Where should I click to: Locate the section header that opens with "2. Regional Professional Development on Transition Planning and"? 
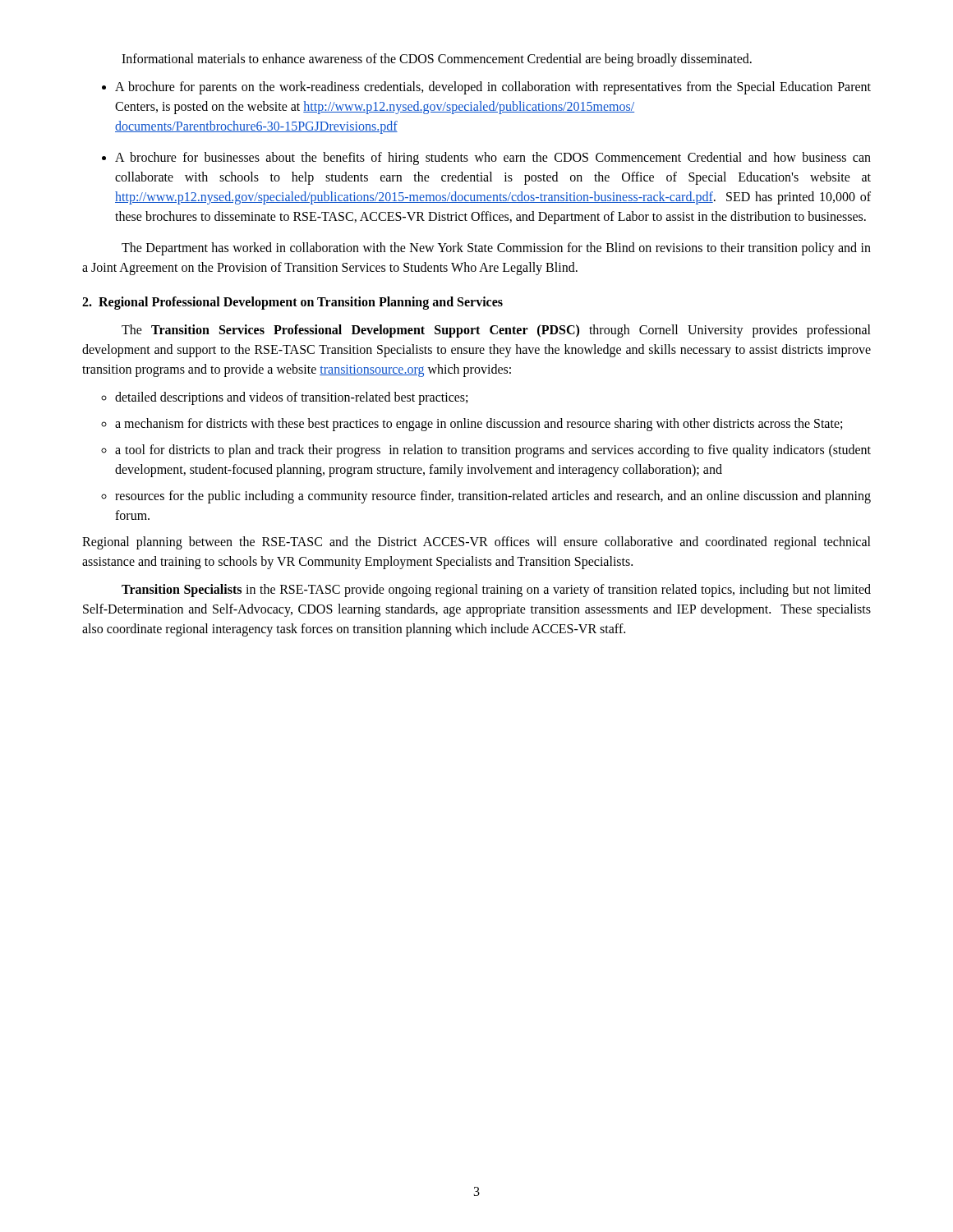292,302
